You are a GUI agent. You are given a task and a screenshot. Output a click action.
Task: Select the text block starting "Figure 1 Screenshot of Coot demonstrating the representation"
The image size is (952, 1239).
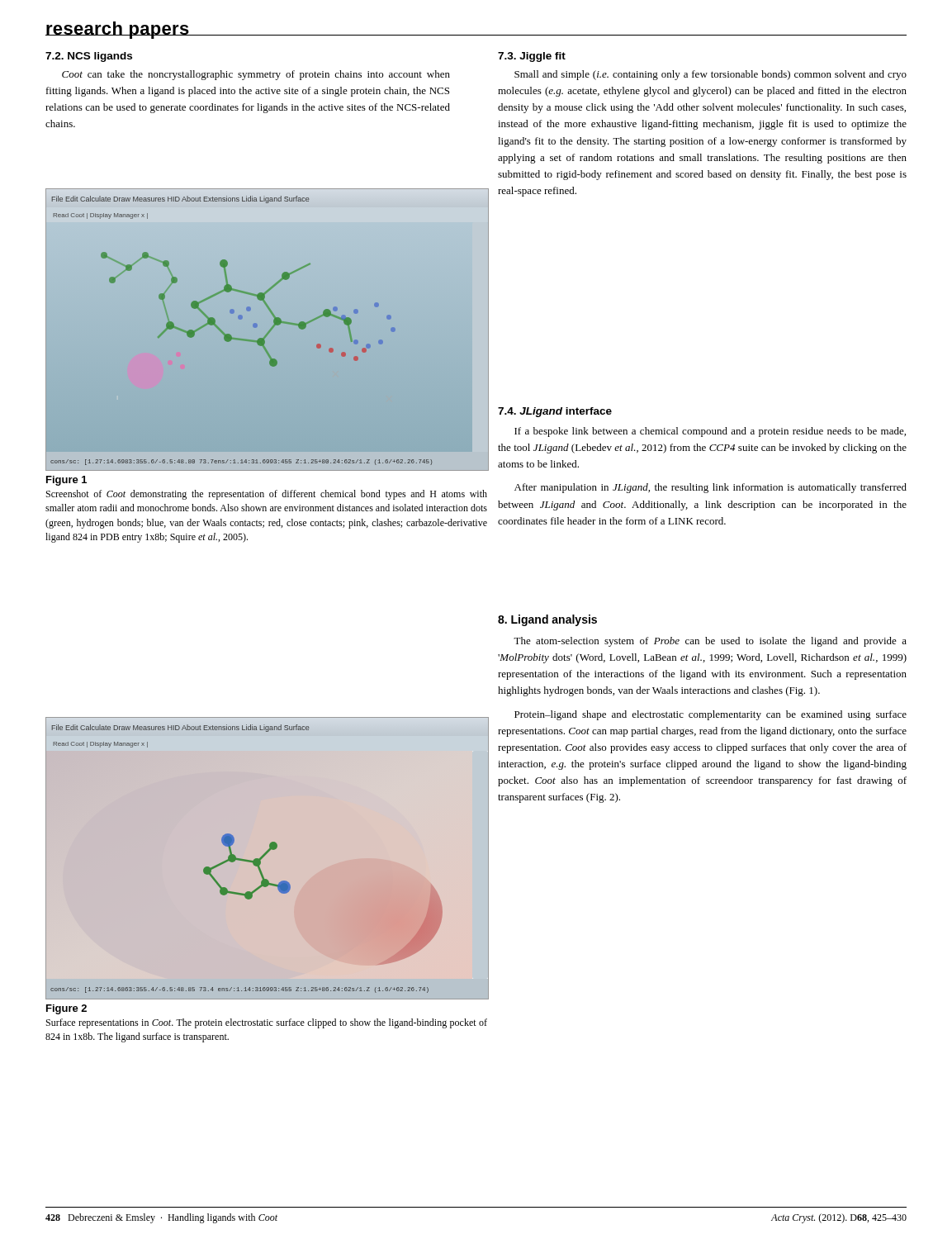click(x=266, y=509)
